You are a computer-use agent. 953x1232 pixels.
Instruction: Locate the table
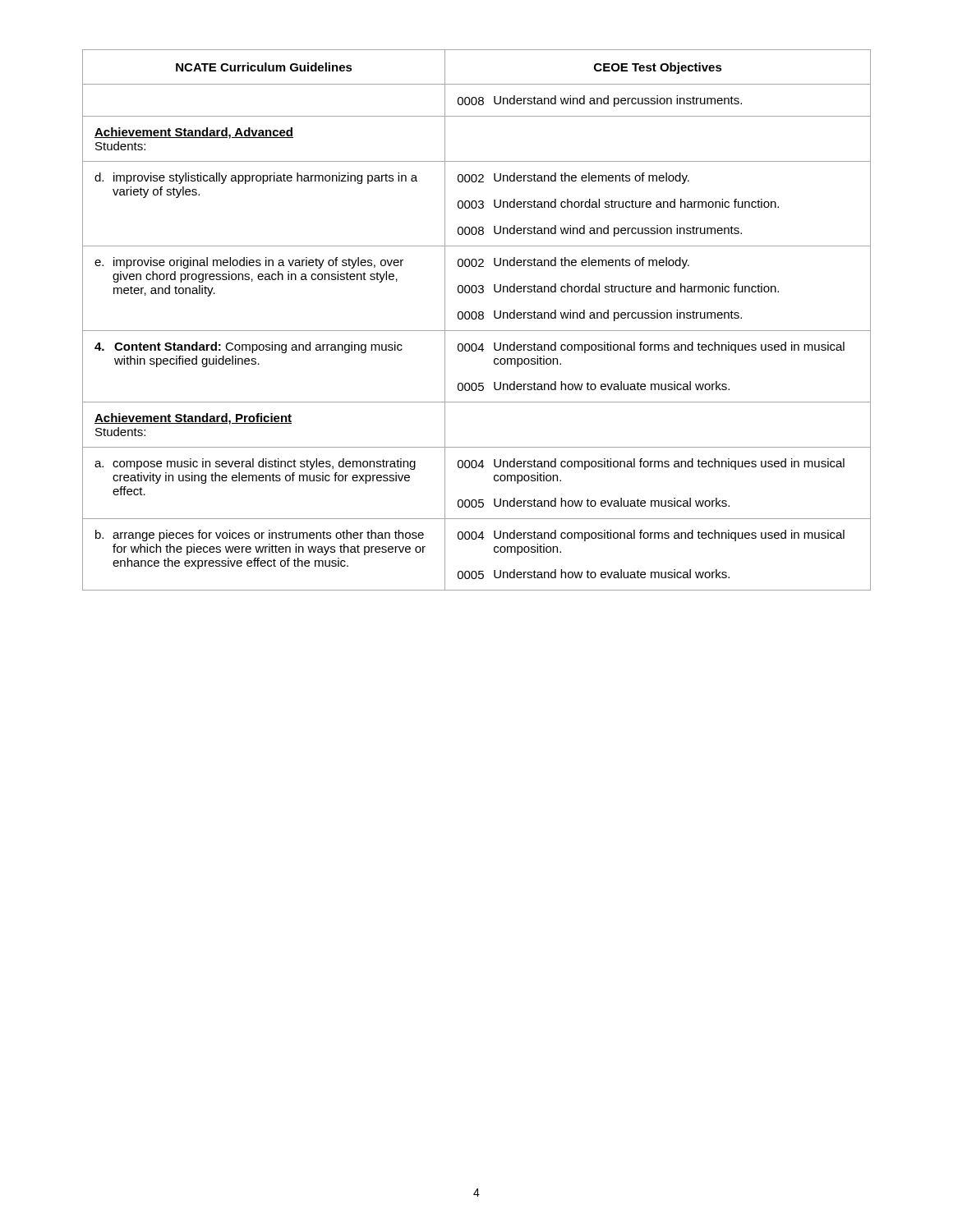(x=476, y=320)
